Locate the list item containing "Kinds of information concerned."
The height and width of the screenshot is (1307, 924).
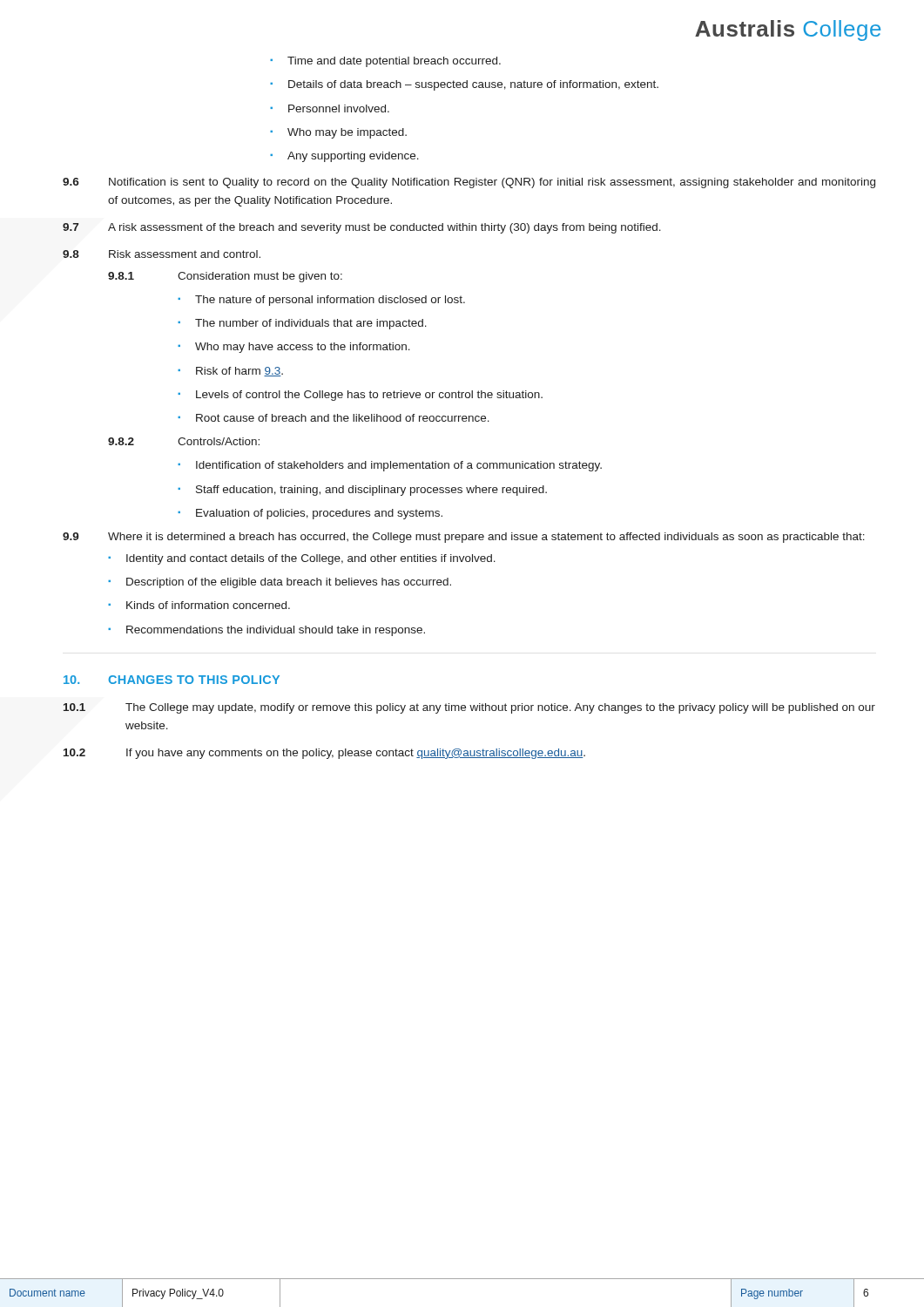tap(208, 606)
